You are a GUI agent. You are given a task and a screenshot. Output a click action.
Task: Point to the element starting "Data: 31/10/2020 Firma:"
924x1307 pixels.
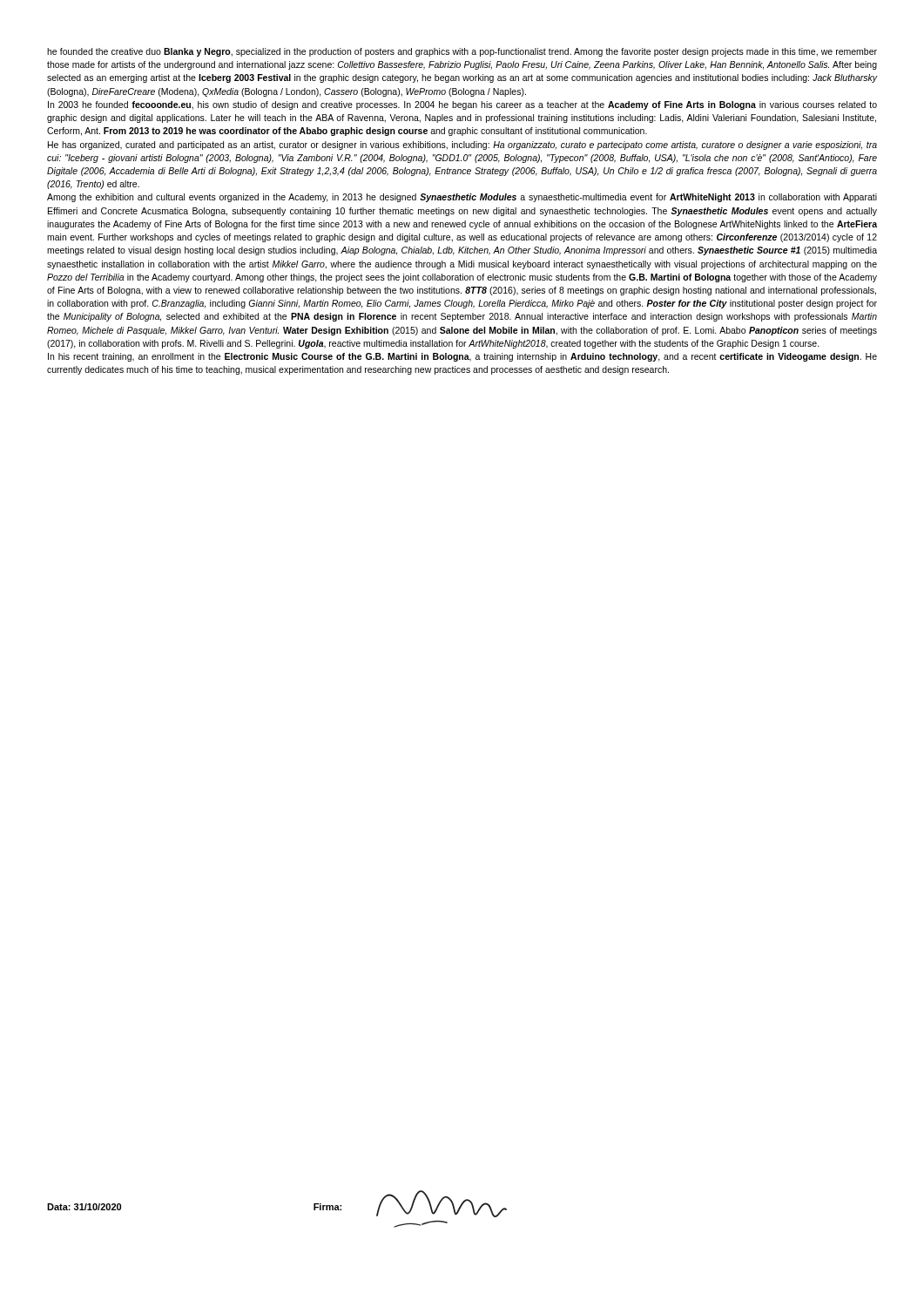point(93,1205)
